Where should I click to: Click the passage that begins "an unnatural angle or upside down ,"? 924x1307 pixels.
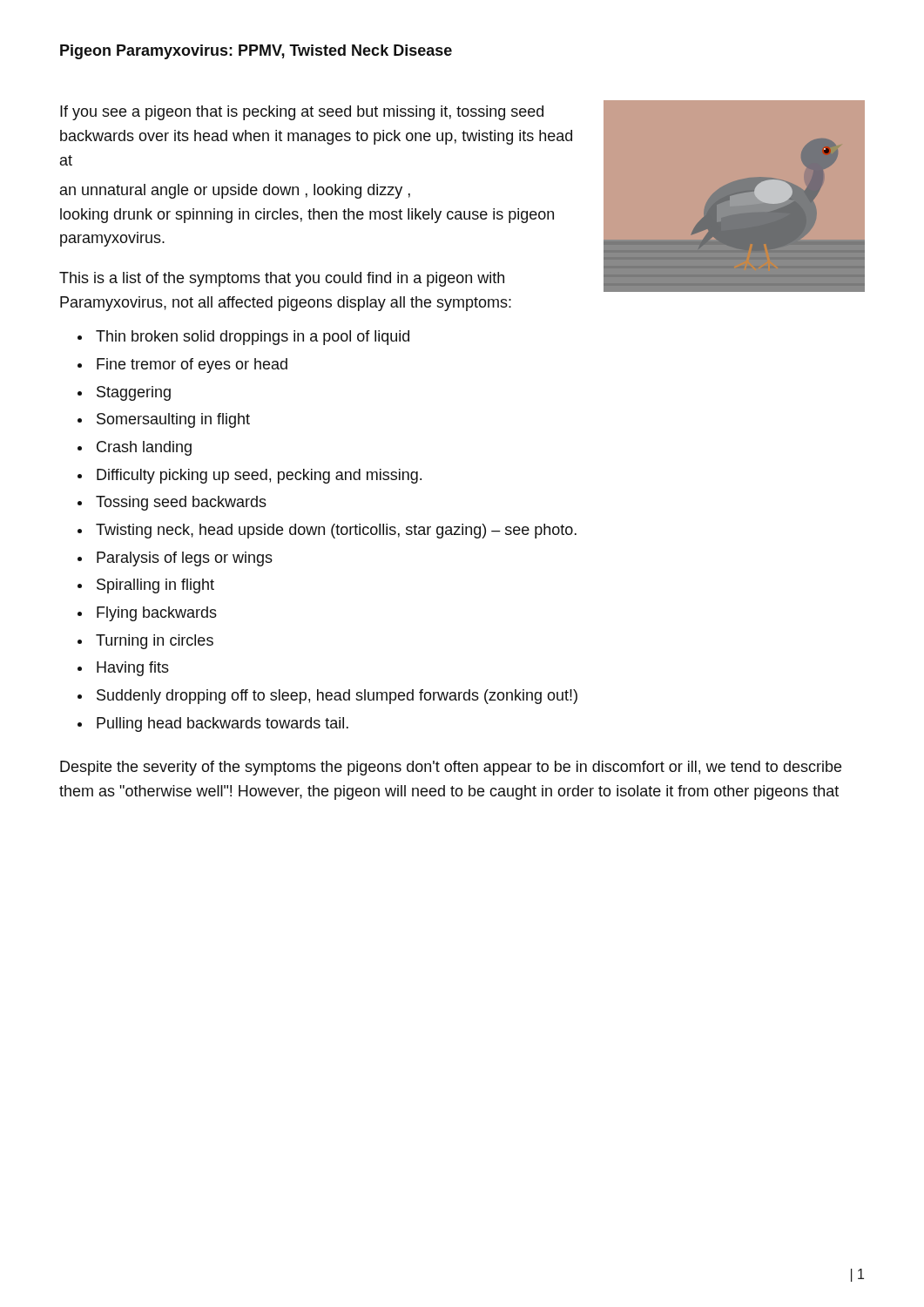tap(307, 214)
